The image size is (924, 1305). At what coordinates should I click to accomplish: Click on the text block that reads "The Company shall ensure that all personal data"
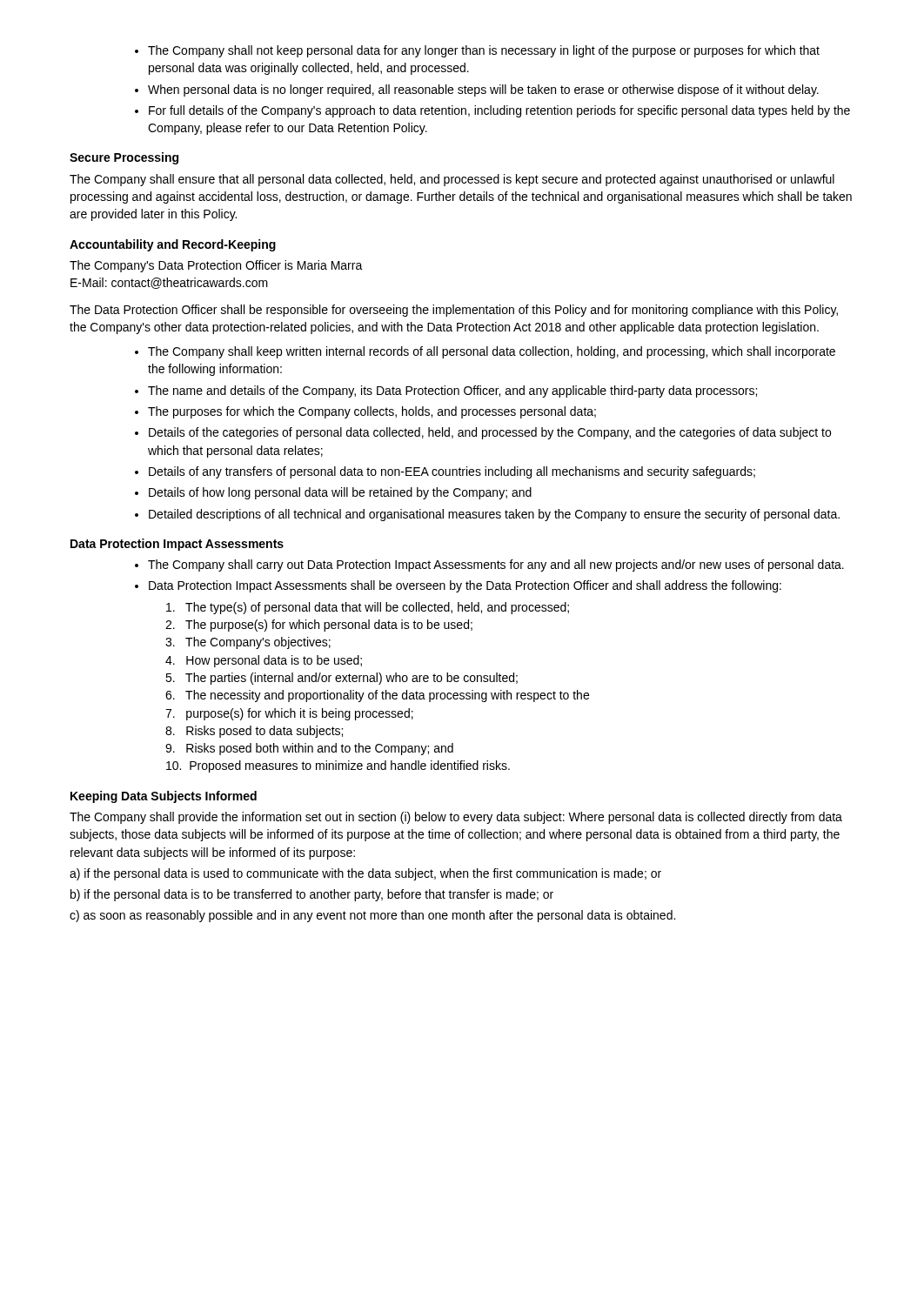pos(462,197)
